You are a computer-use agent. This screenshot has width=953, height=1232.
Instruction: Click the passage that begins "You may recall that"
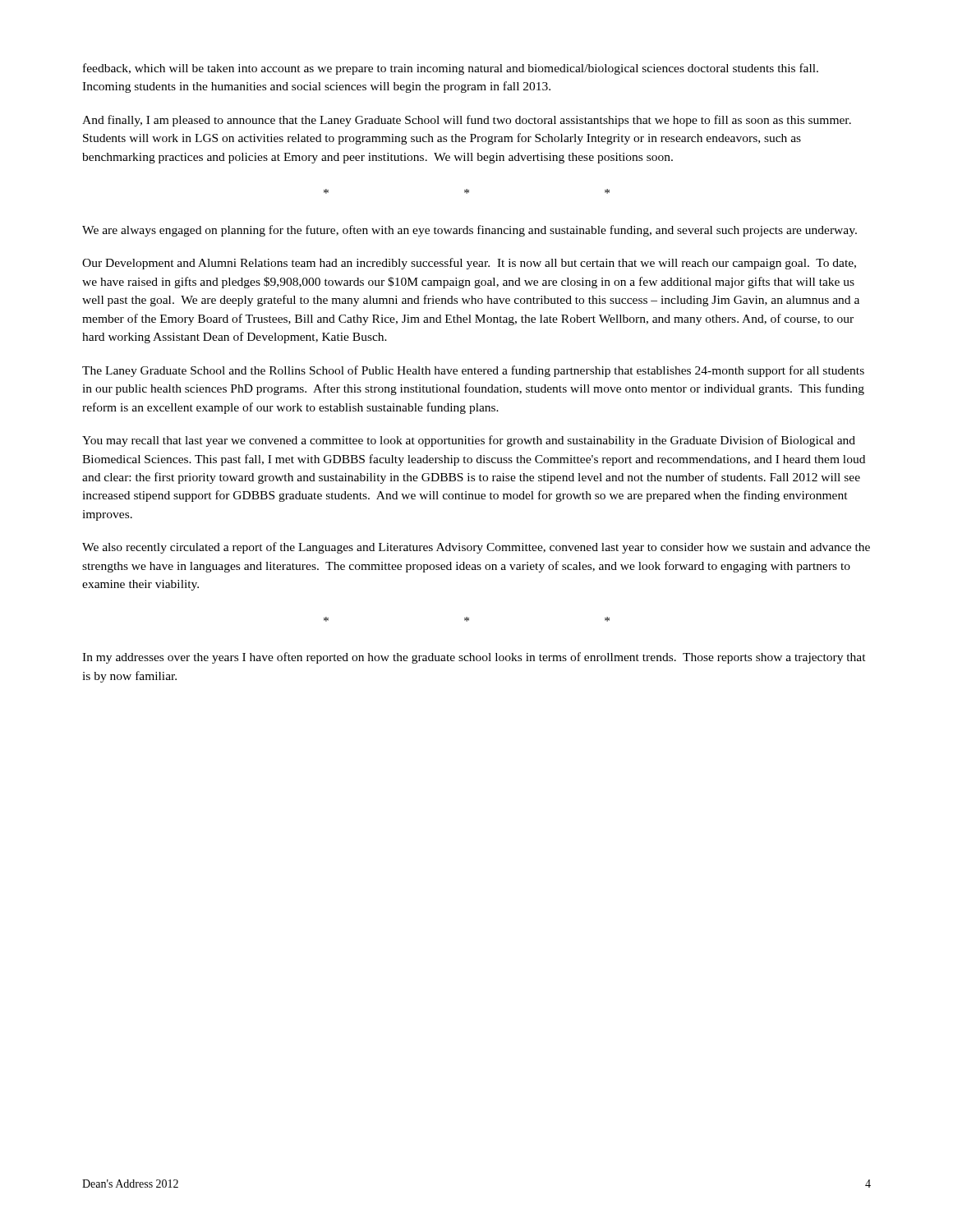click(474, 477)
